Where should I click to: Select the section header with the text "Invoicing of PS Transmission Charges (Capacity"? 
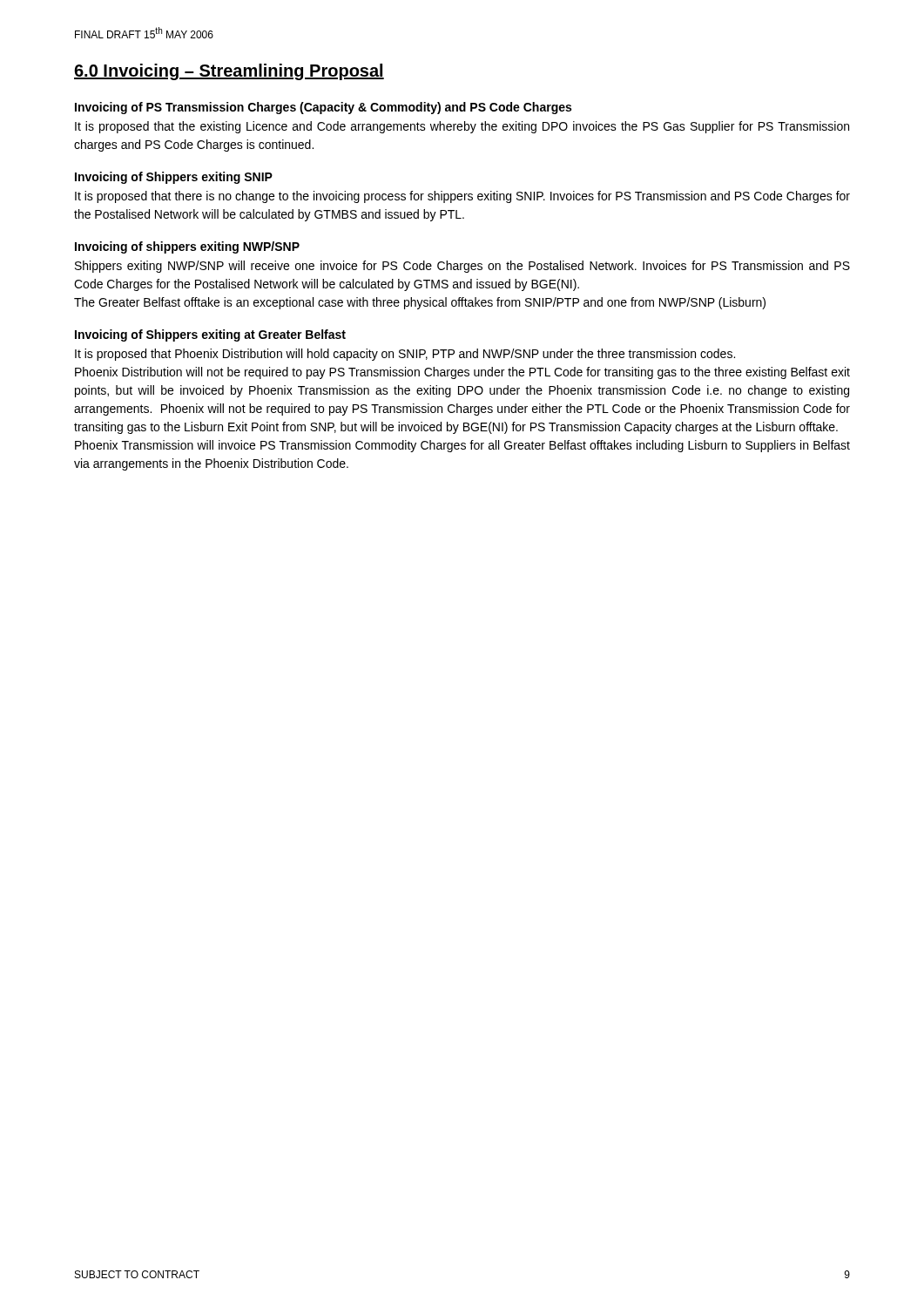(323, 107)
